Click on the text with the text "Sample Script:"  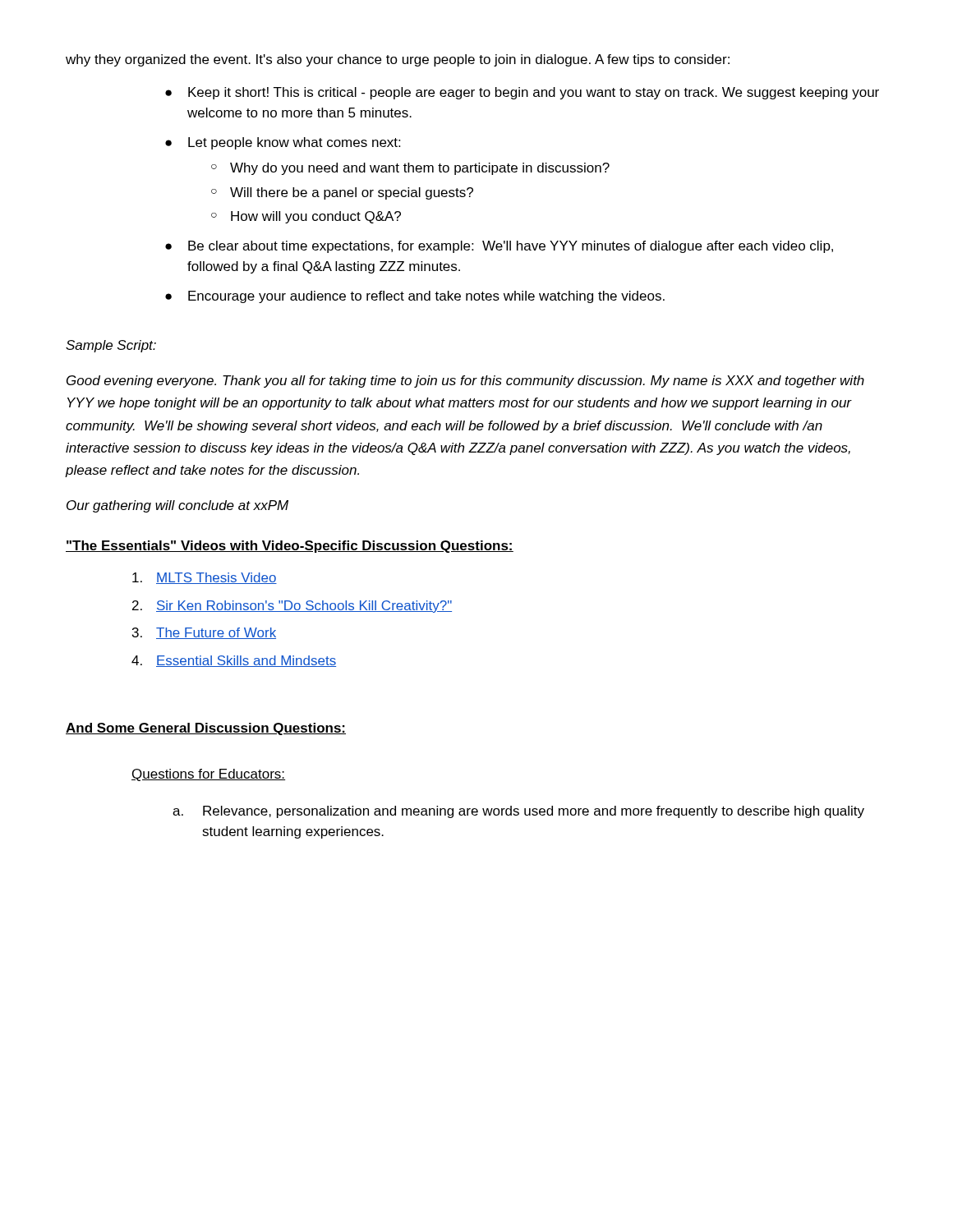[x=111, y=345]
